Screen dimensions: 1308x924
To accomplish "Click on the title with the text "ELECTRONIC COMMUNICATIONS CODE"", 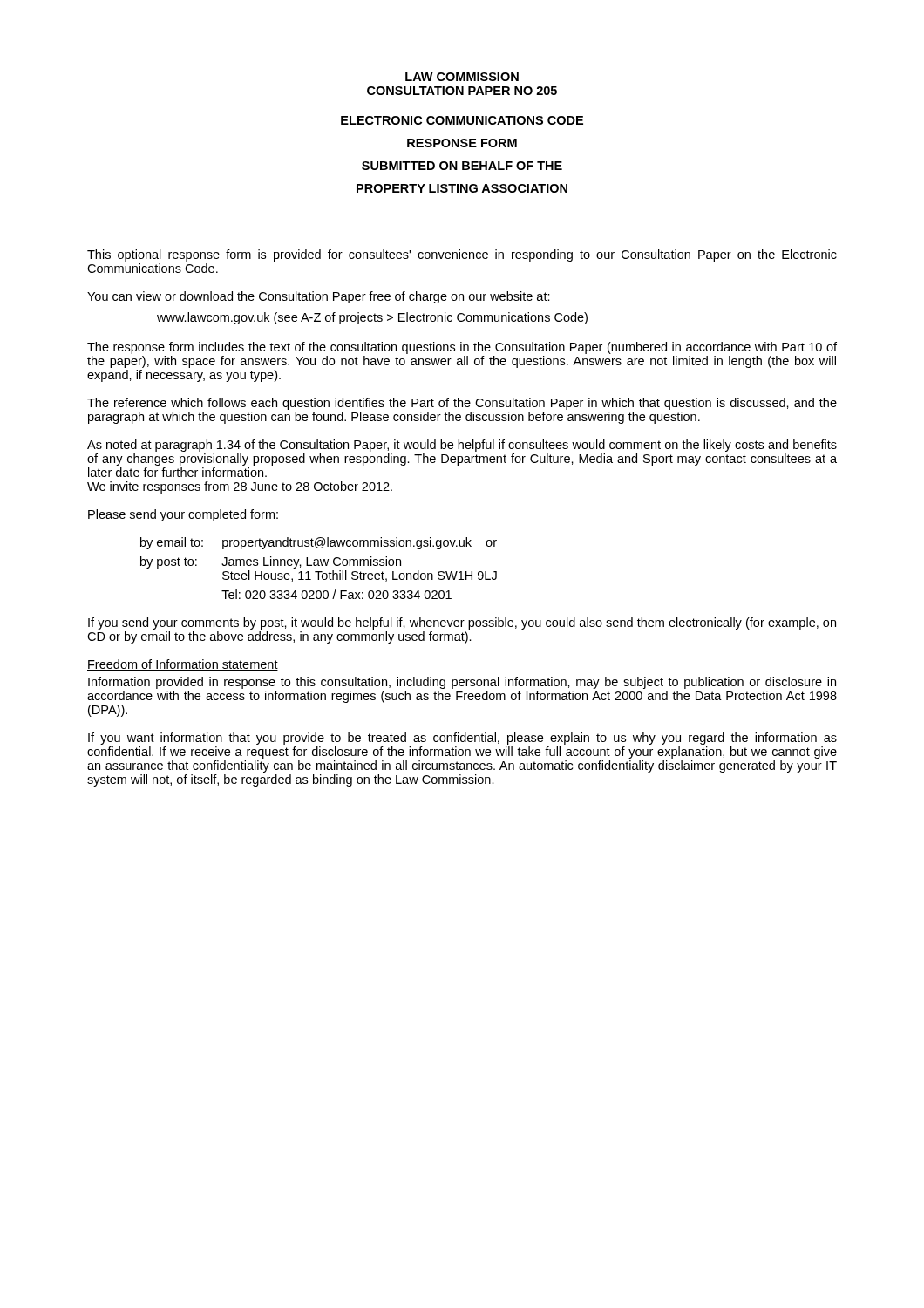I will (x=462, y=120).
